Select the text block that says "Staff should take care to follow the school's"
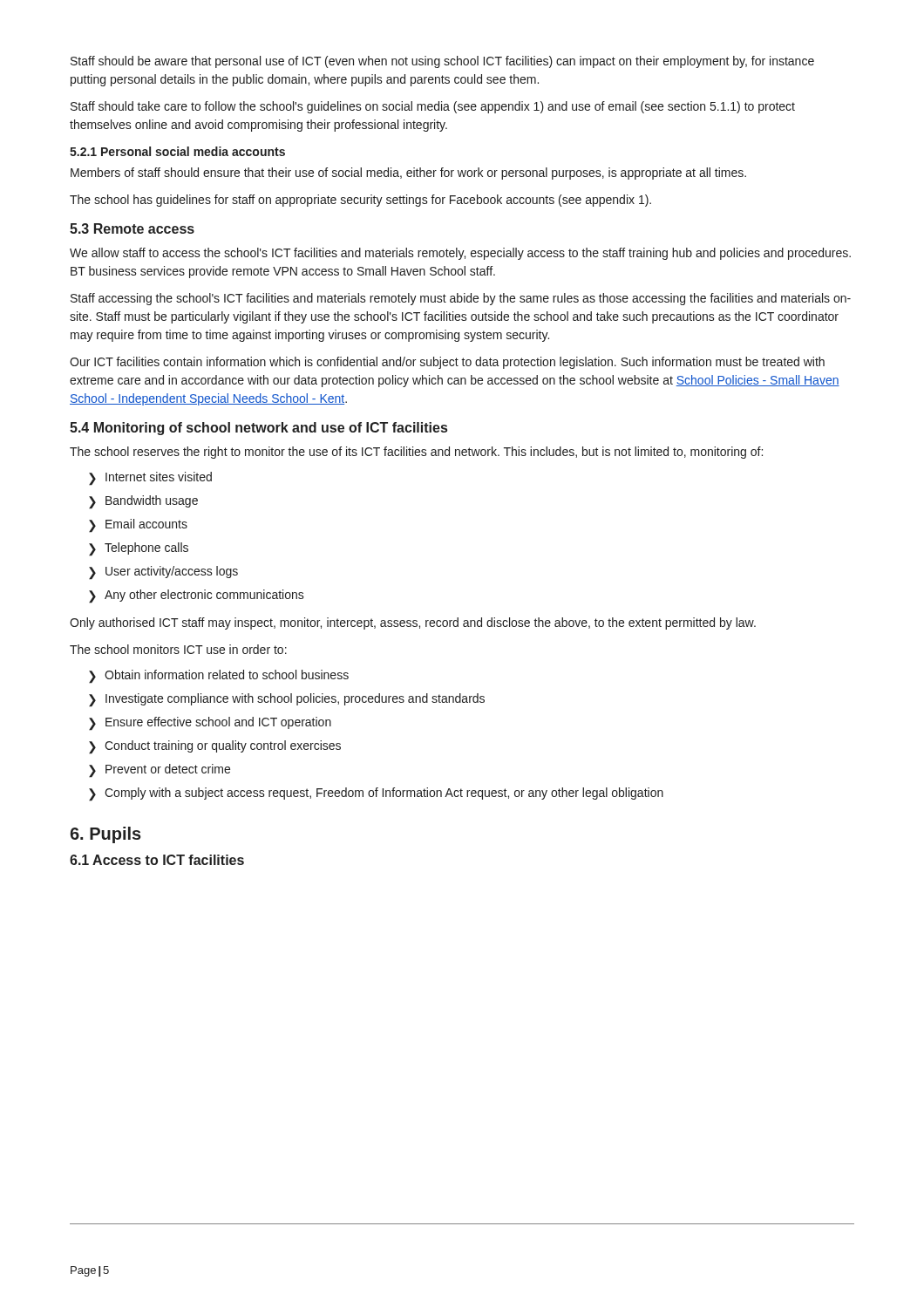924x1308 pixels. pos(432,116)
